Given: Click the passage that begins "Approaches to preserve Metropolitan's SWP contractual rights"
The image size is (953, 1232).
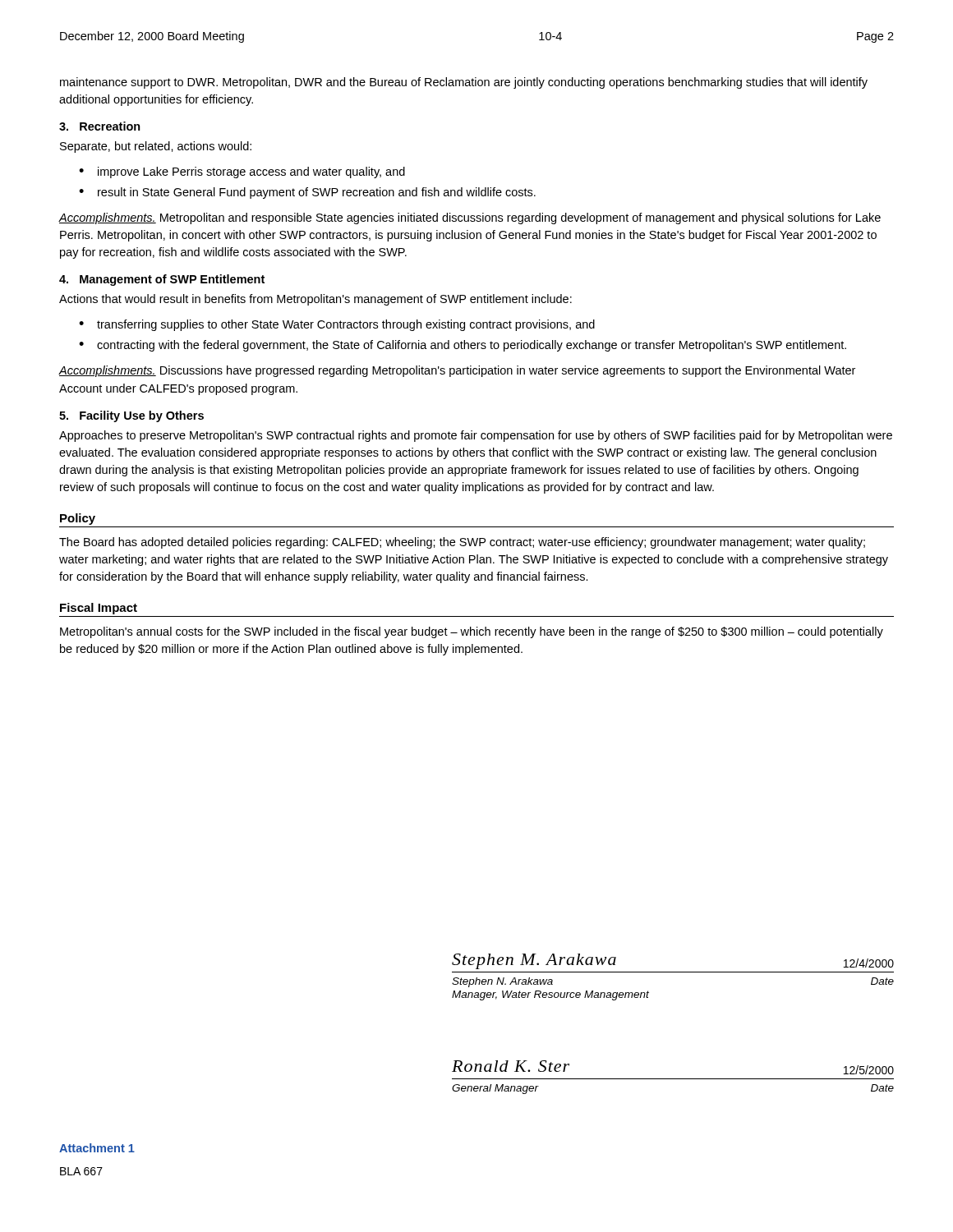Looking at the screenshot, I should coord(476,461).
